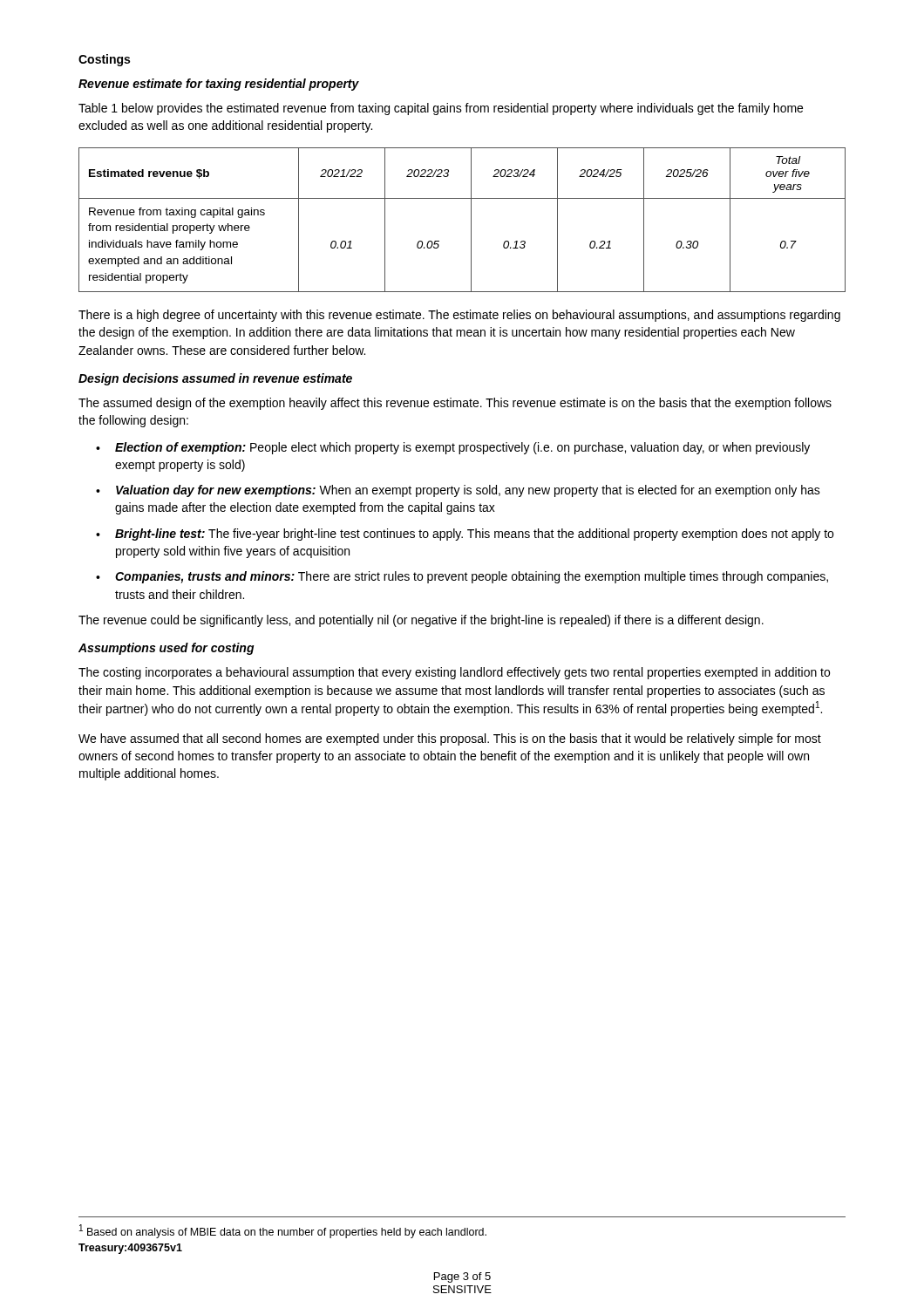Locate the list item with the text "• Companies, trusts"
Image resolution: width=924 pixels, height=1308 pixels.
pos(471,586)
